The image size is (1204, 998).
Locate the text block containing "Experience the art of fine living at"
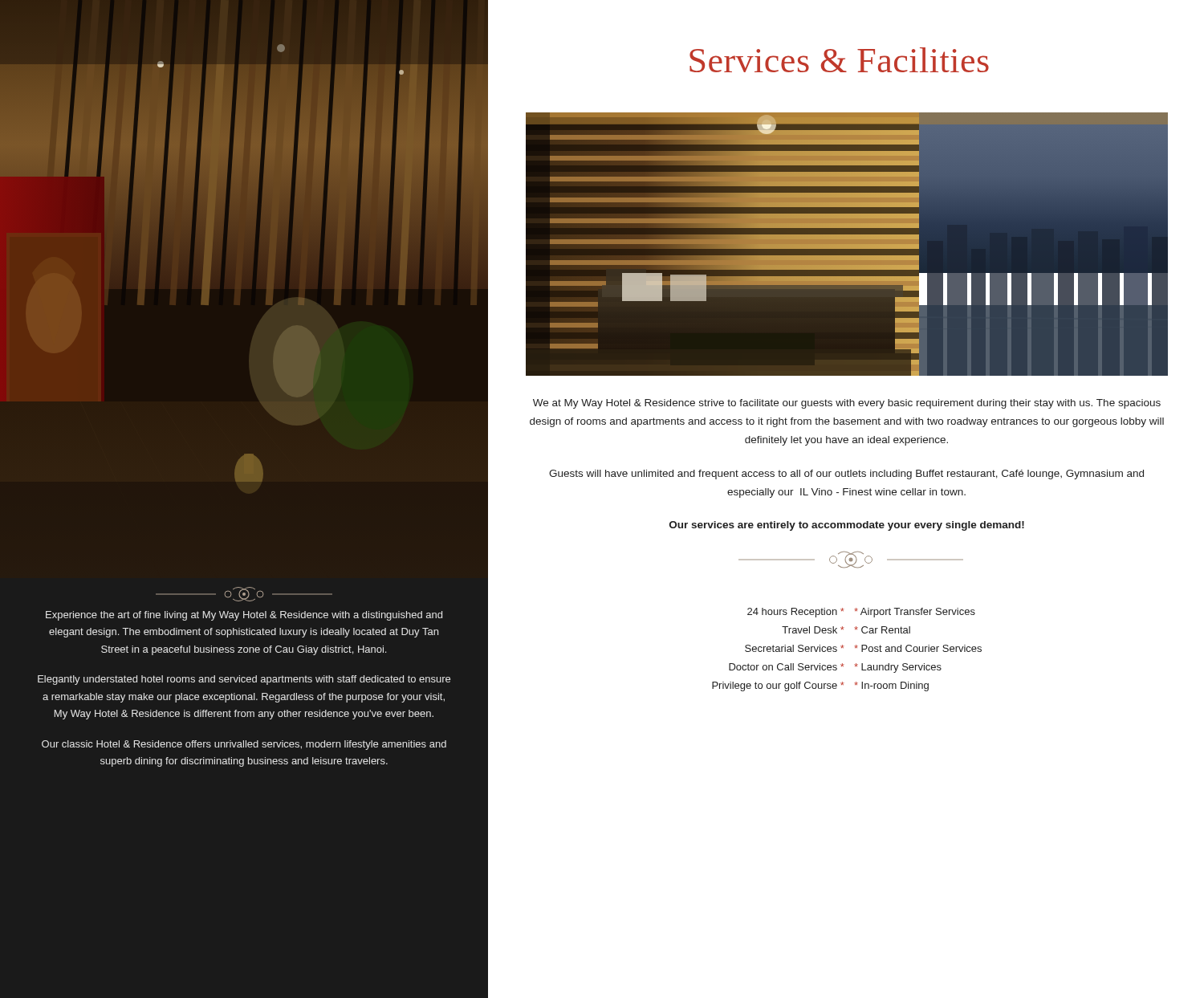tap(244, 632)
